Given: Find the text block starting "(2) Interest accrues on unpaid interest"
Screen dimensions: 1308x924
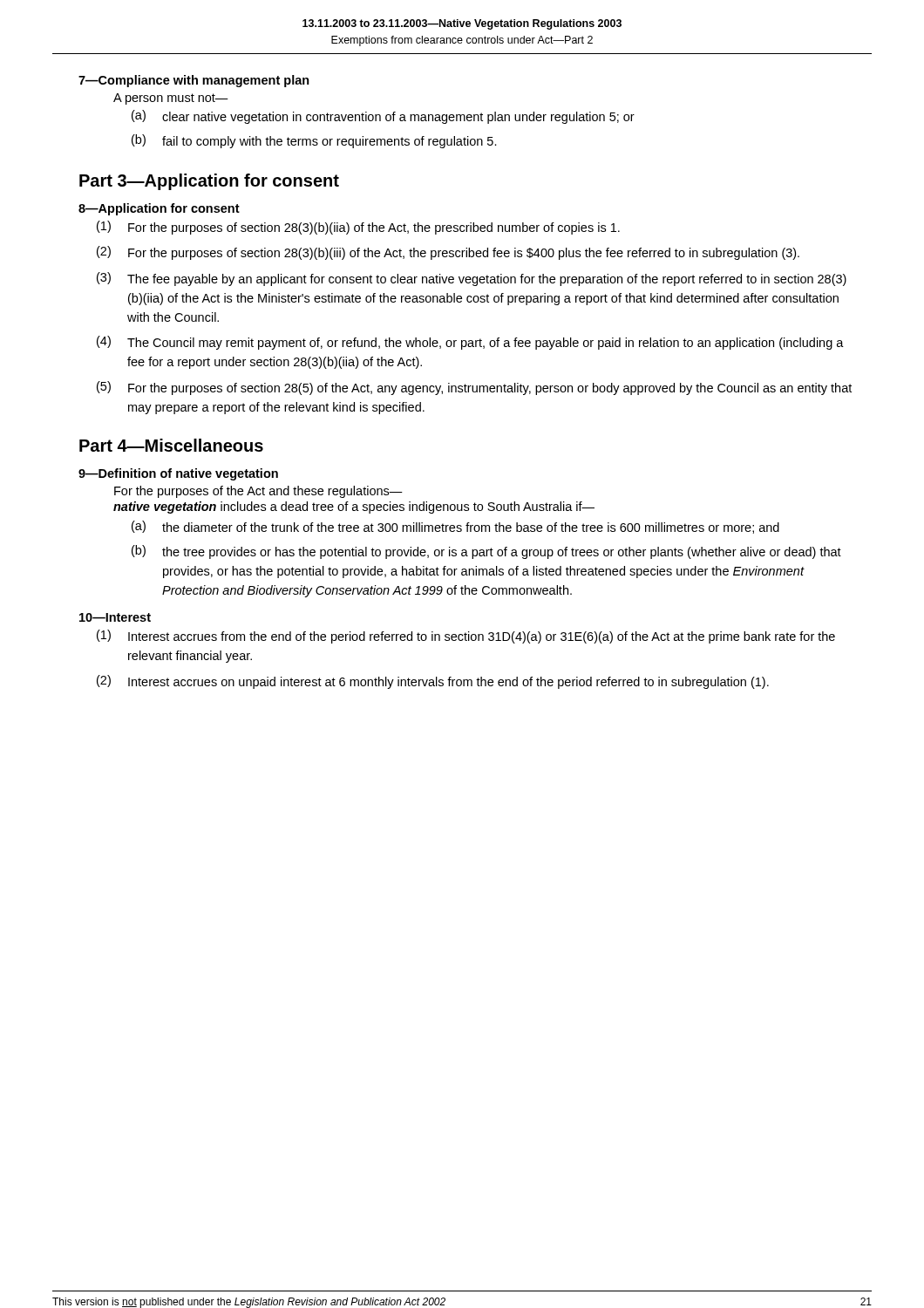Looking at the screenshot, I should coord(433,682).
